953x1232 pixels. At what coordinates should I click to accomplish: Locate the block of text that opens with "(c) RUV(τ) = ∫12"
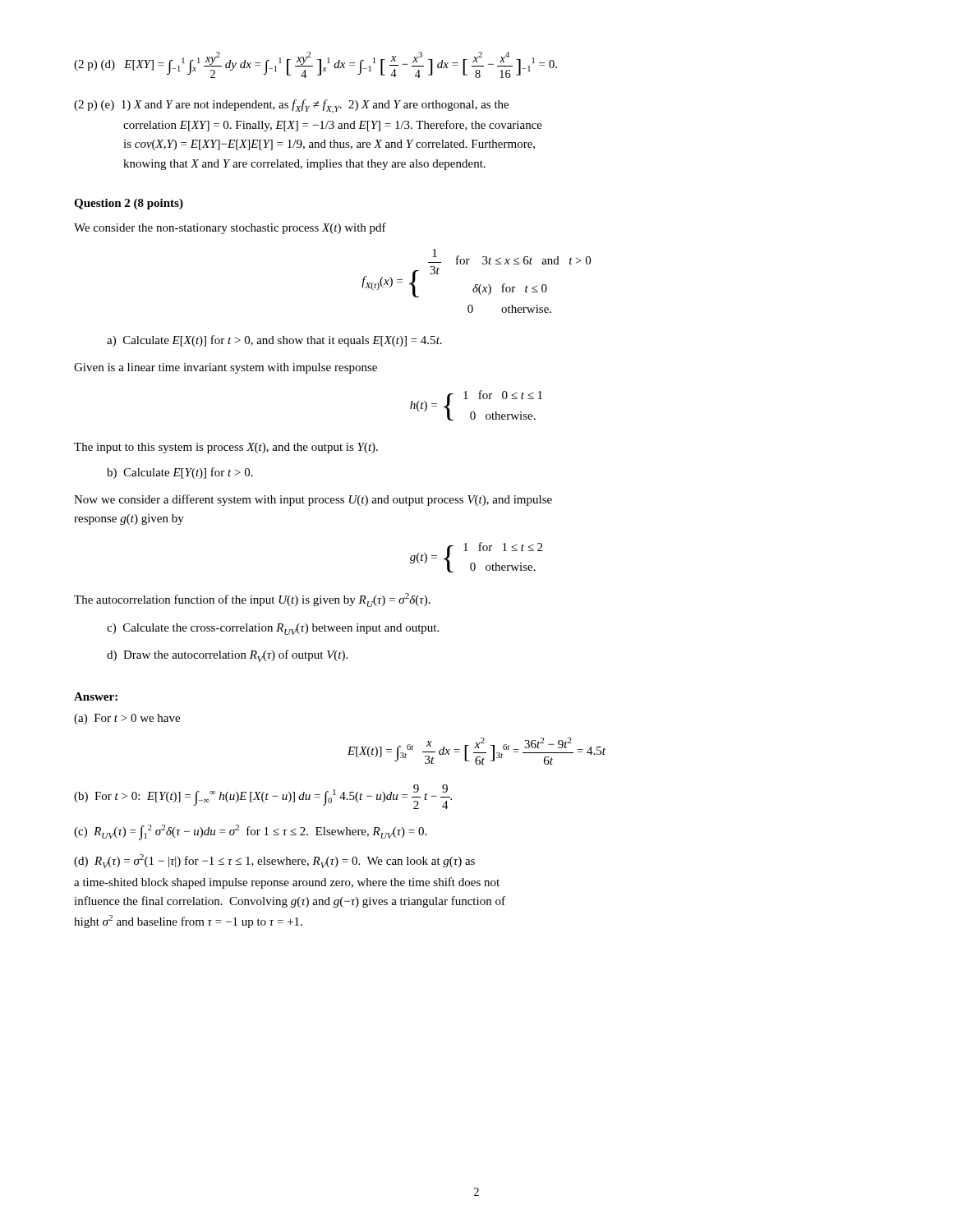[x=251, y=832]
